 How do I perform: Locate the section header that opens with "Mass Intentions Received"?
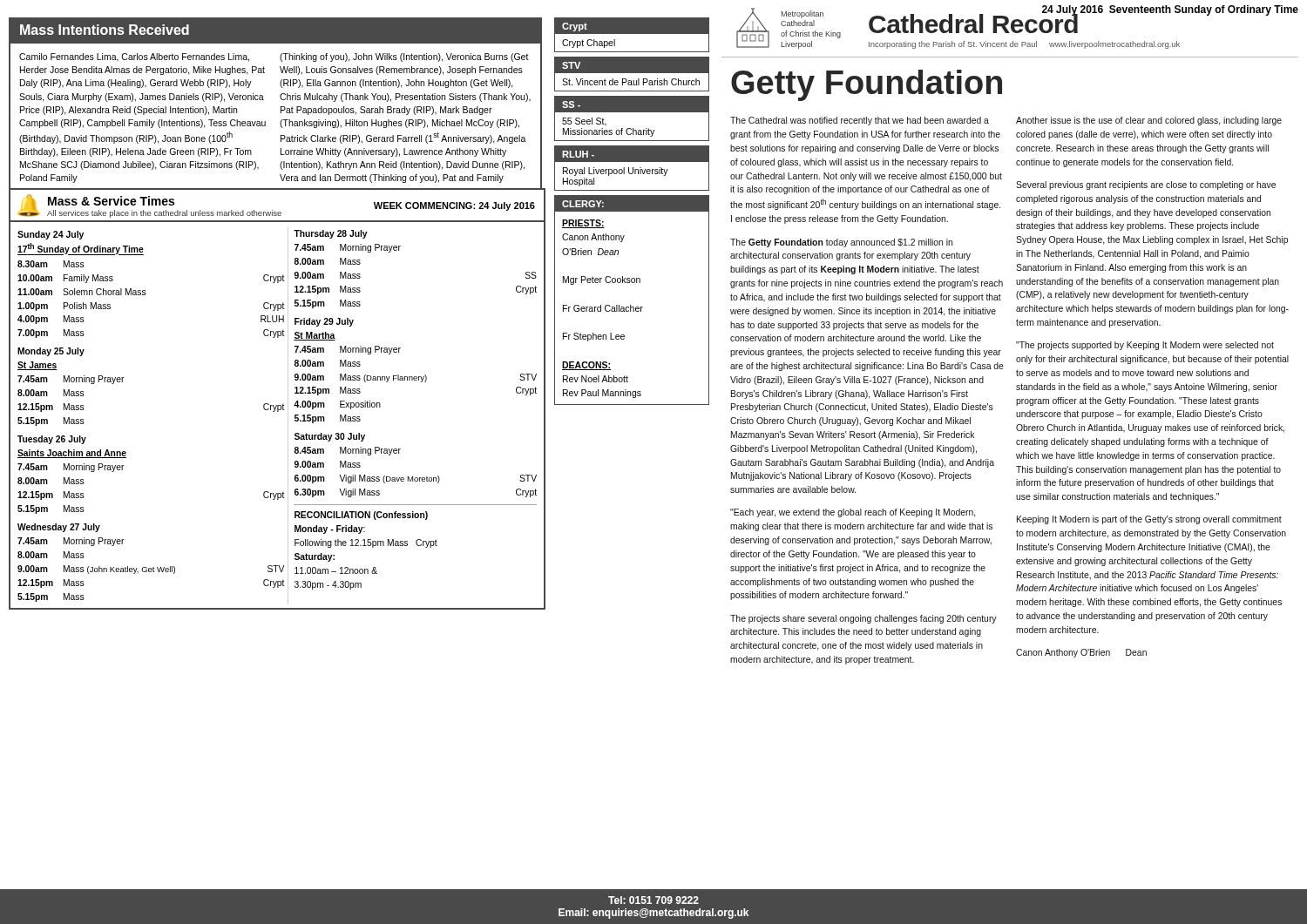[x=275, y=112]
